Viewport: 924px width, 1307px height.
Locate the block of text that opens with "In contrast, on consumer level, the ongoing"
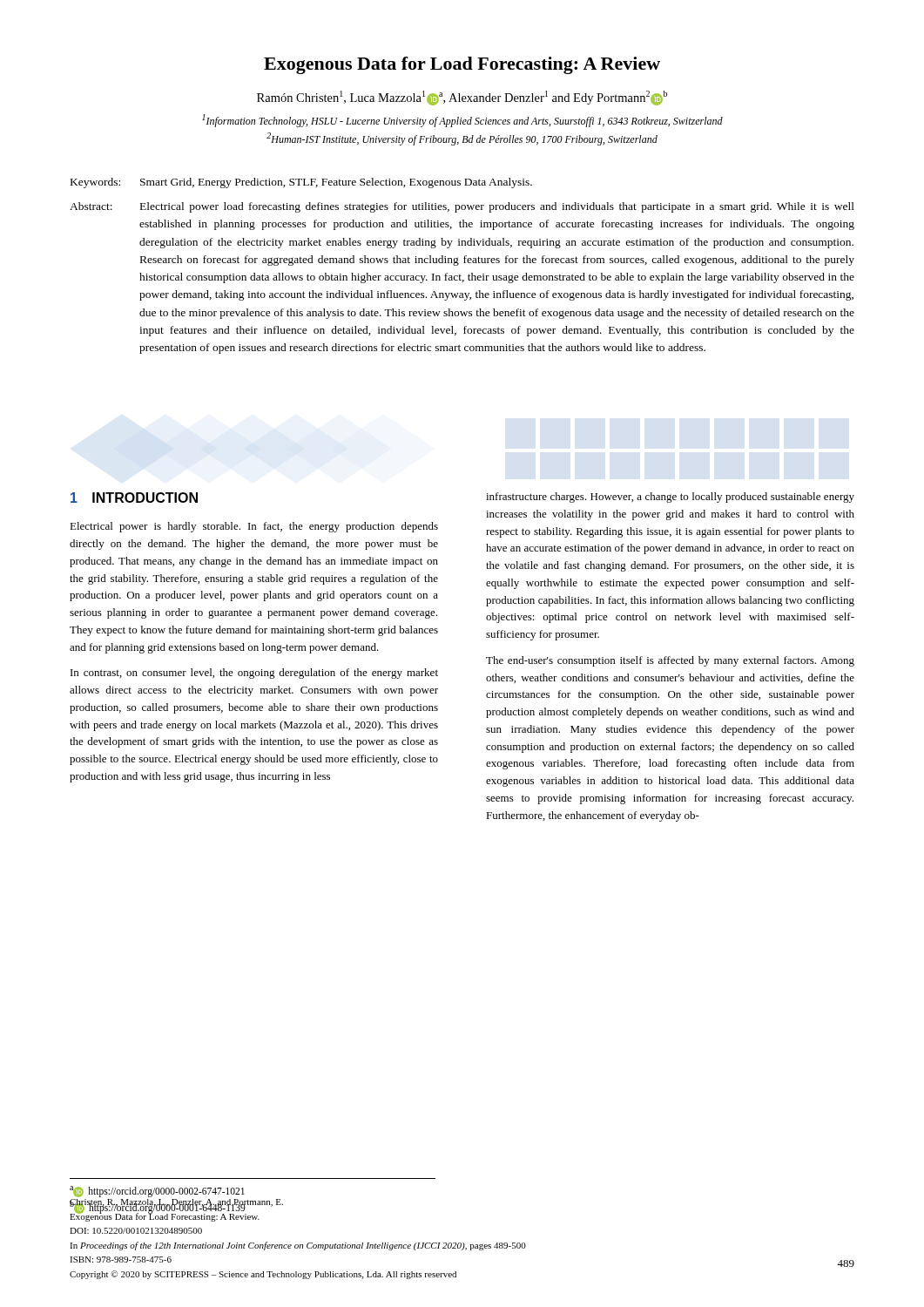click(x=254, y=724)
